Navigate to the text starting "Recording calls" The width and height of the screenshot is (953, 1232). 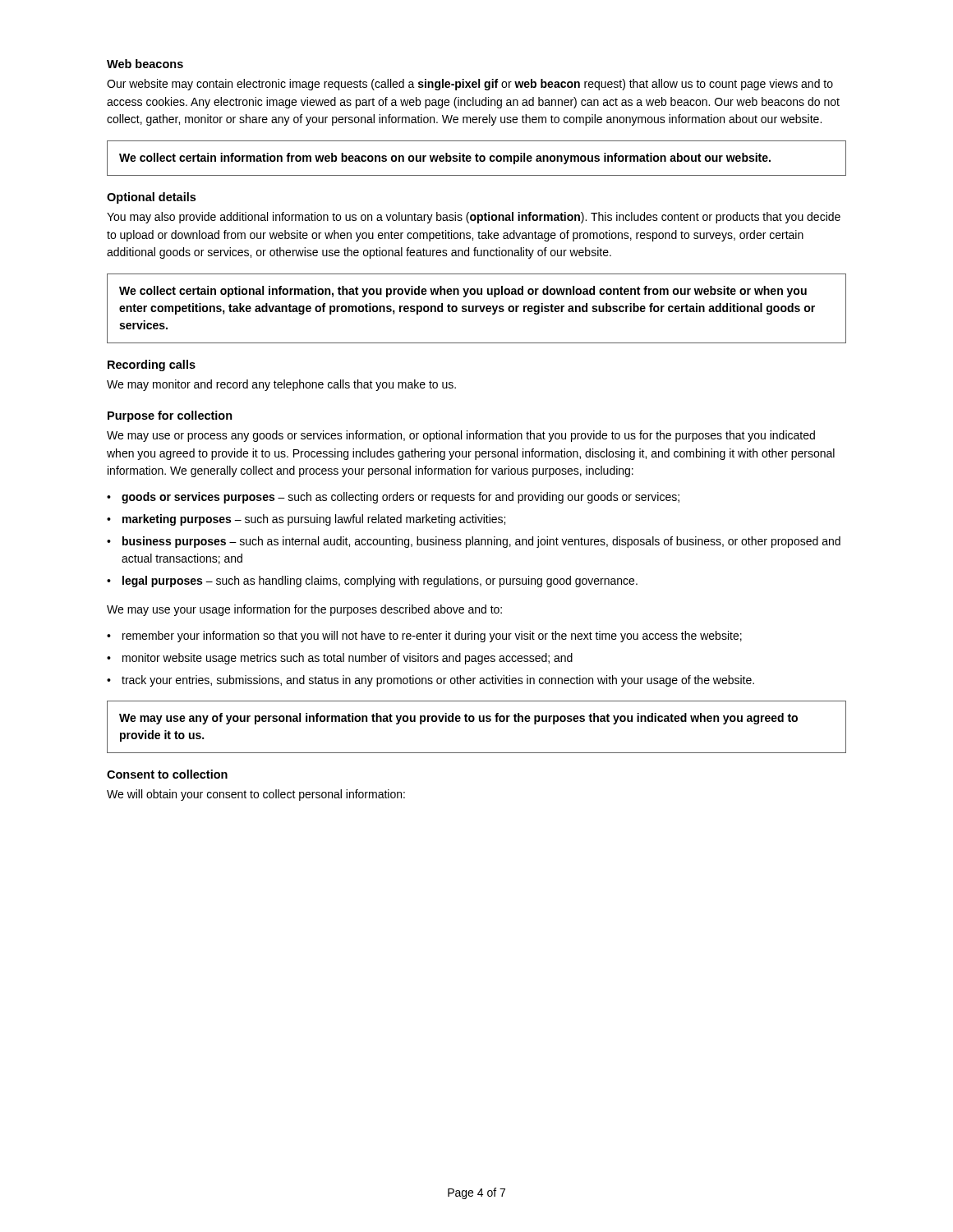(x=151, y=365)
